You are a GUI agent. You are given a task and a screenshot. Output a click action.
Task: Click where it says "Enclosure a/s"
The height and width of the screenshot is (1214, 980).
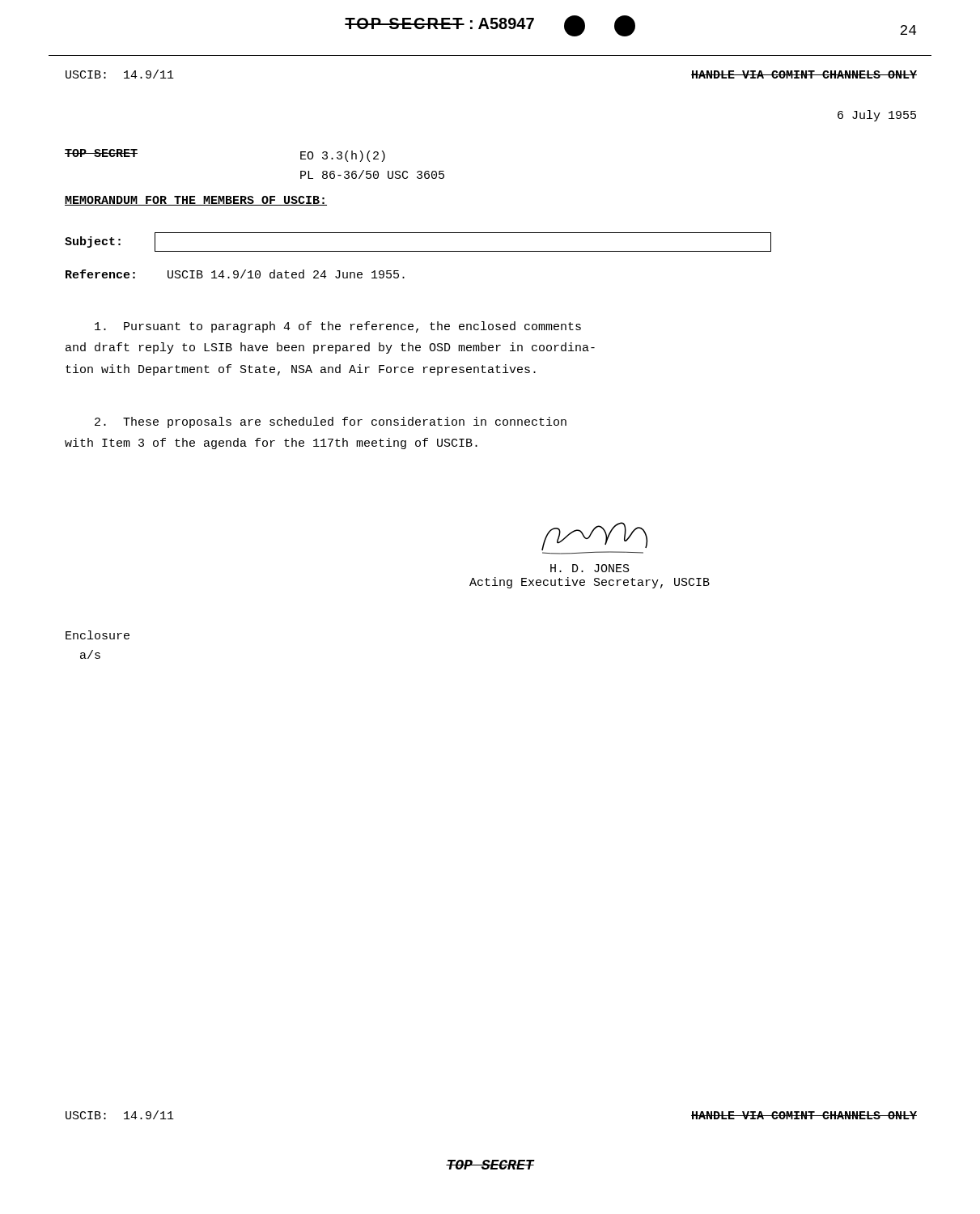point(98,646)
